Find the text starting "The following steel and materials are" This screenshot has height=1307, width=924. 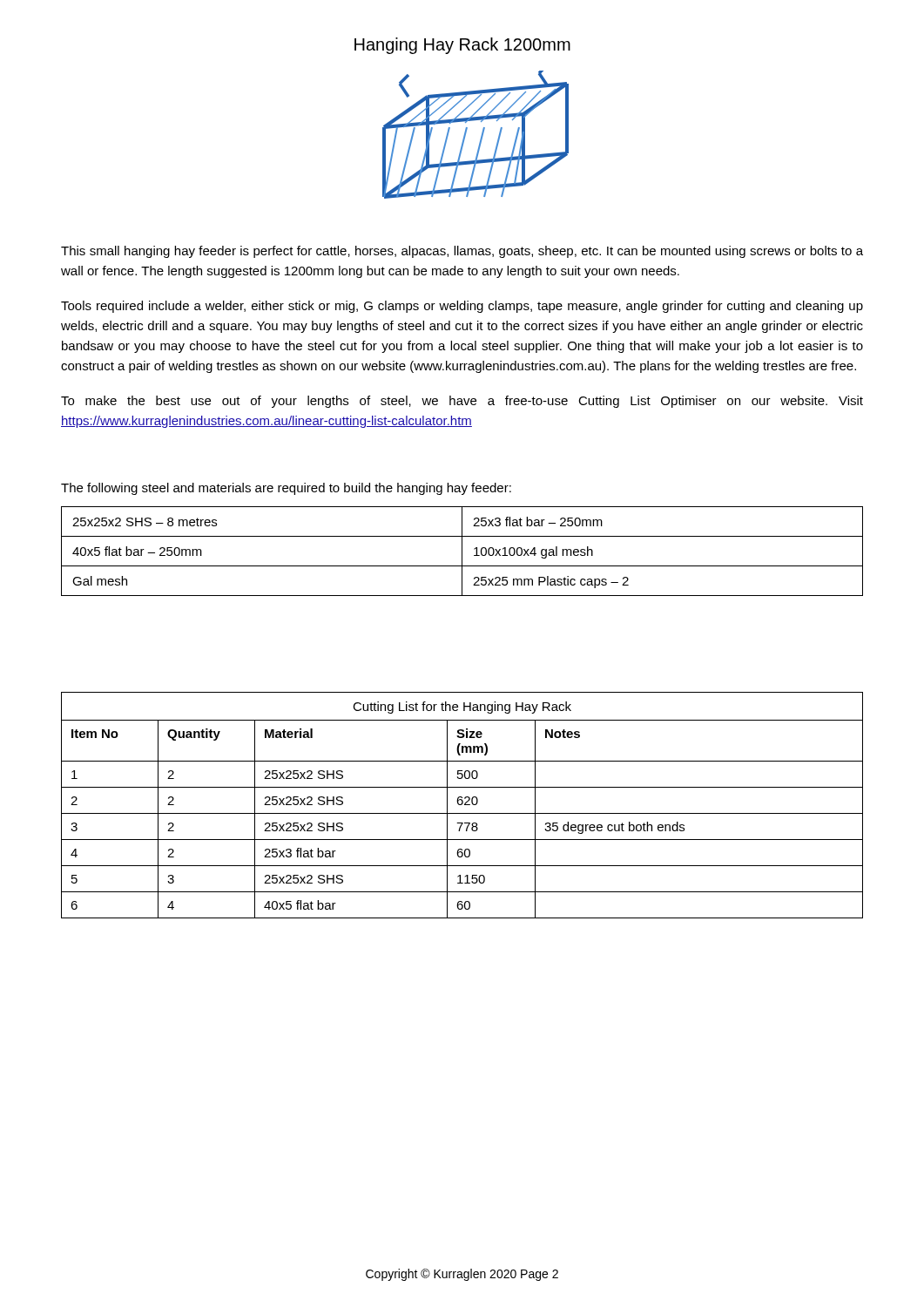(x=286, y=488)
